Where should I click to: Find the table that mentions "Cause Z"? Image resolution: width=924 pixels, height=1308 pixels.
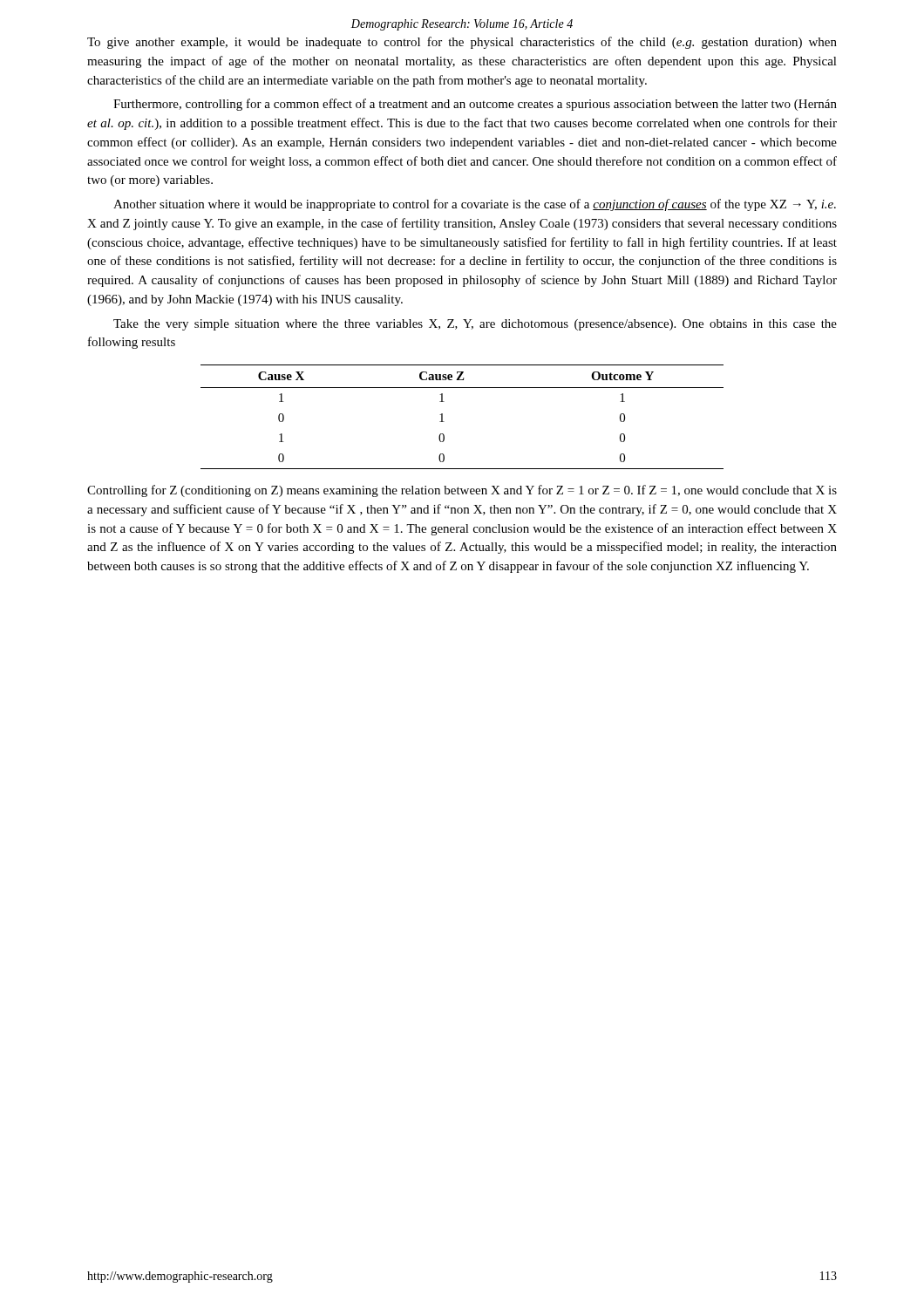click(x=462, y=417)
